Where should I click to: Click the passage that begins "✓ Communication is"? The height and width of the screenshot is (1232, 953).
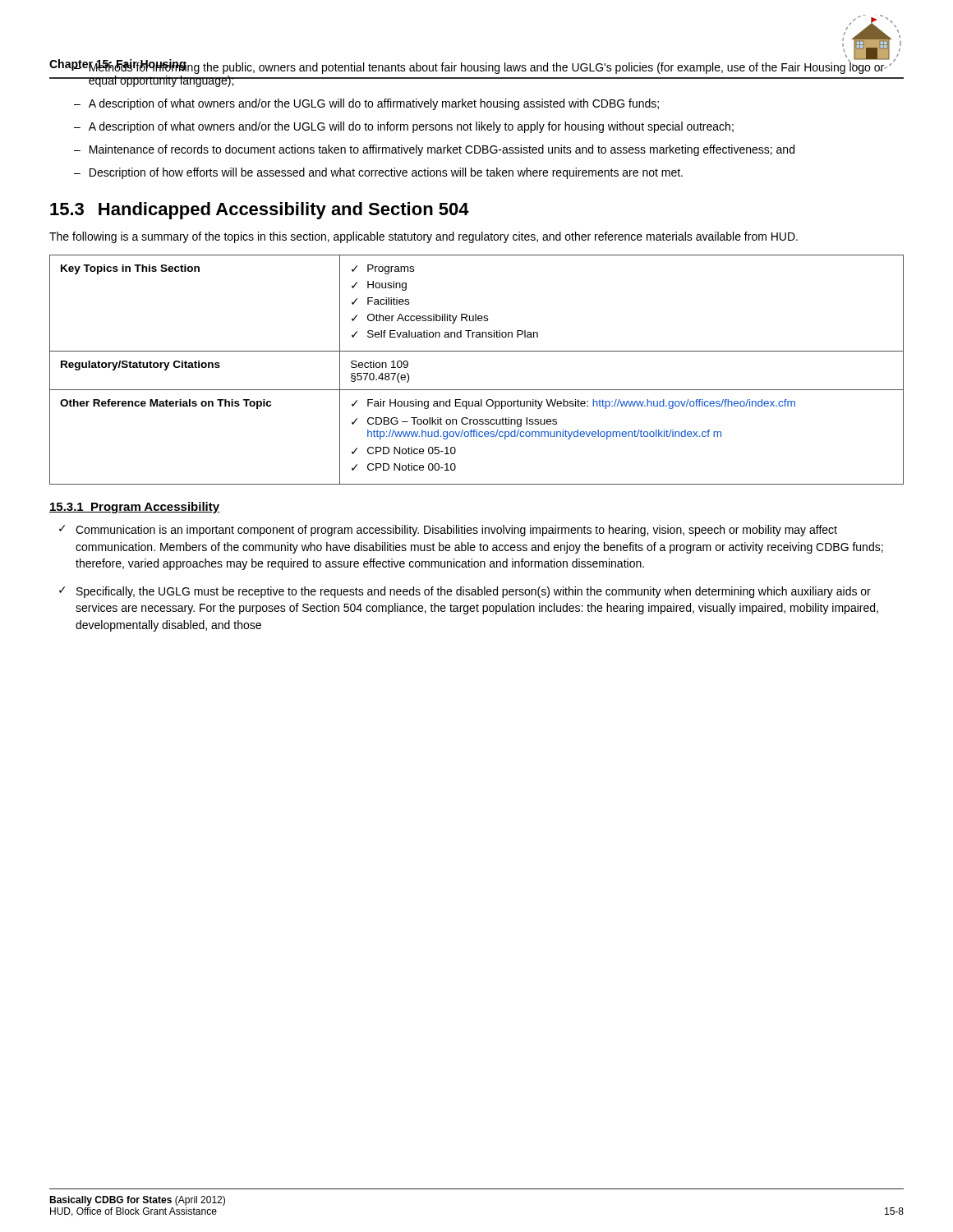point(481,547)
